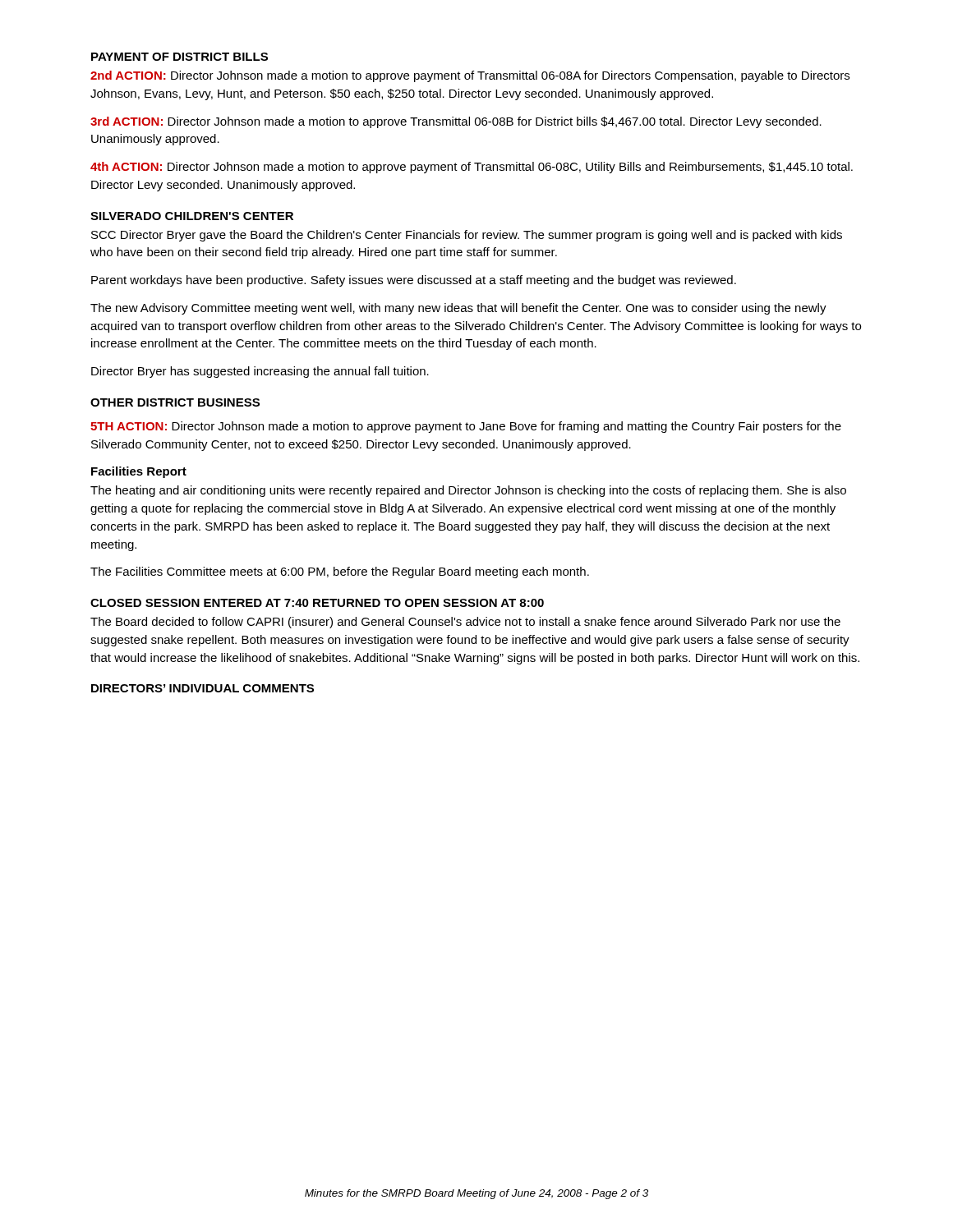Click on the text block containing "The Facilities Committee meets at"

pyautogui.click(x=476, y=572)
